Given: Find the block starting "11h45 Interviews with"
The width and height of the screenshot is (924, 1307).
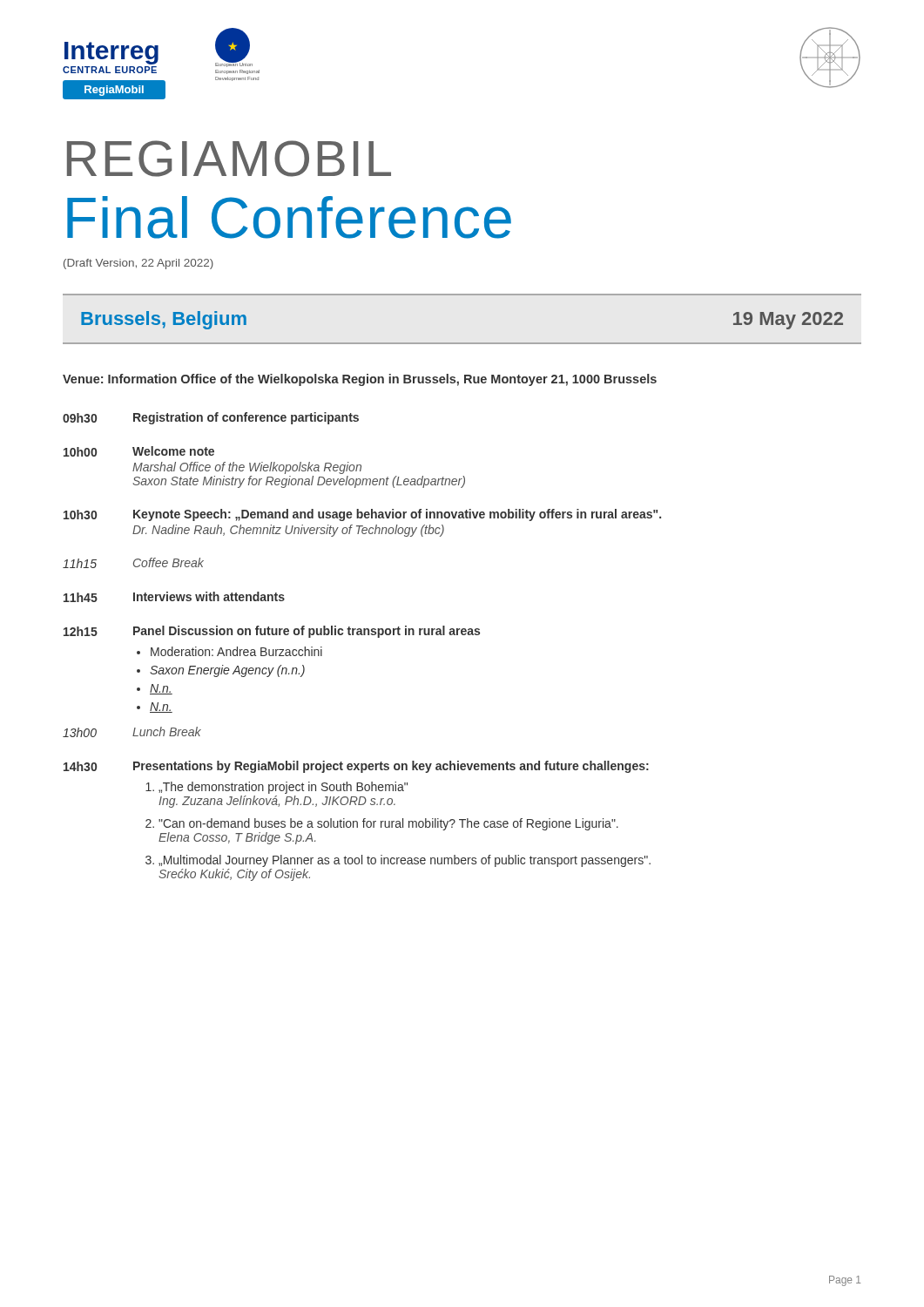Looking at the screenshot, I should 174,597.
